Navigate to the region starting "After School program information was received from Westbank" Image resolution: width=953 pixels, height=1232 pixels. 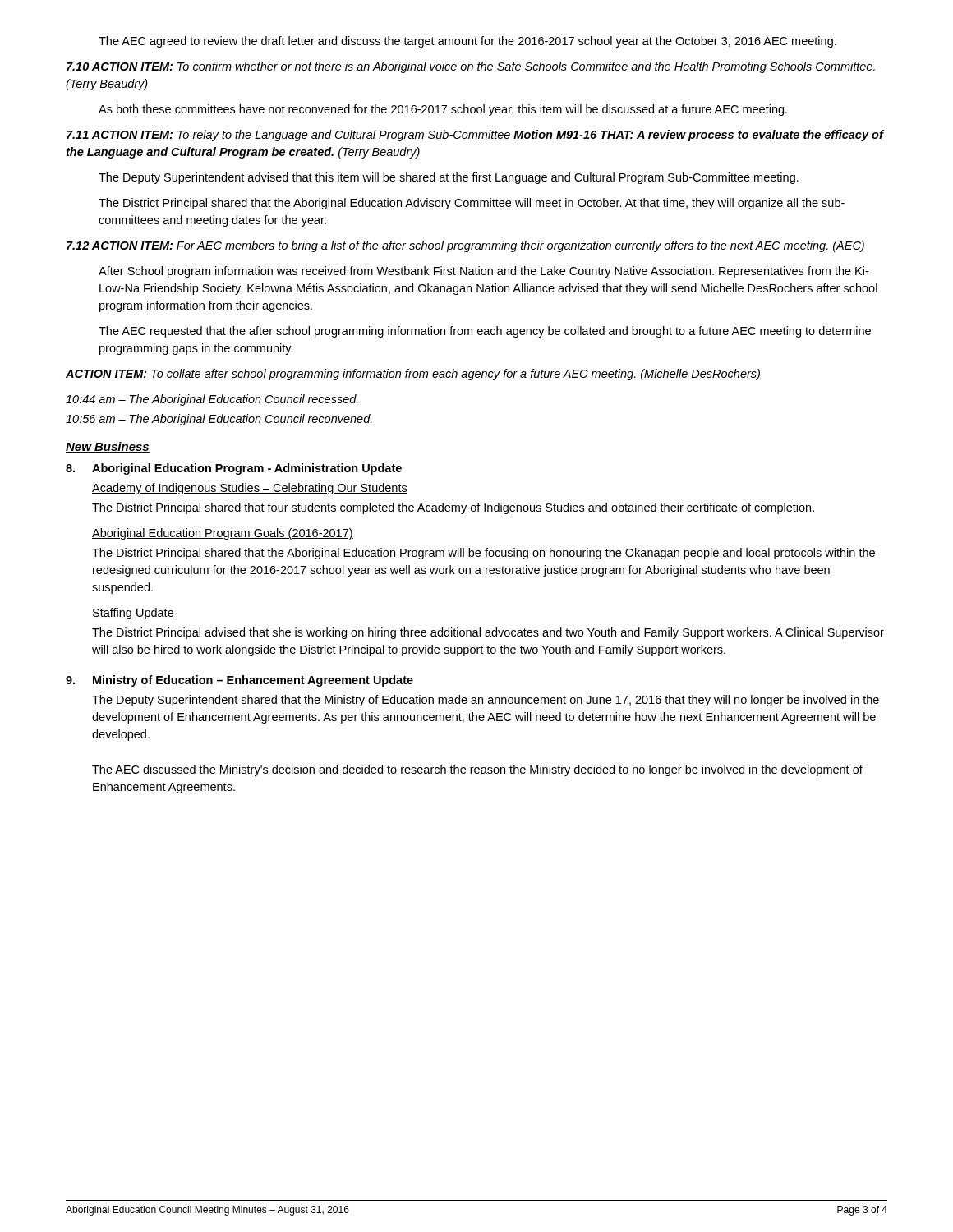(493, 289)
